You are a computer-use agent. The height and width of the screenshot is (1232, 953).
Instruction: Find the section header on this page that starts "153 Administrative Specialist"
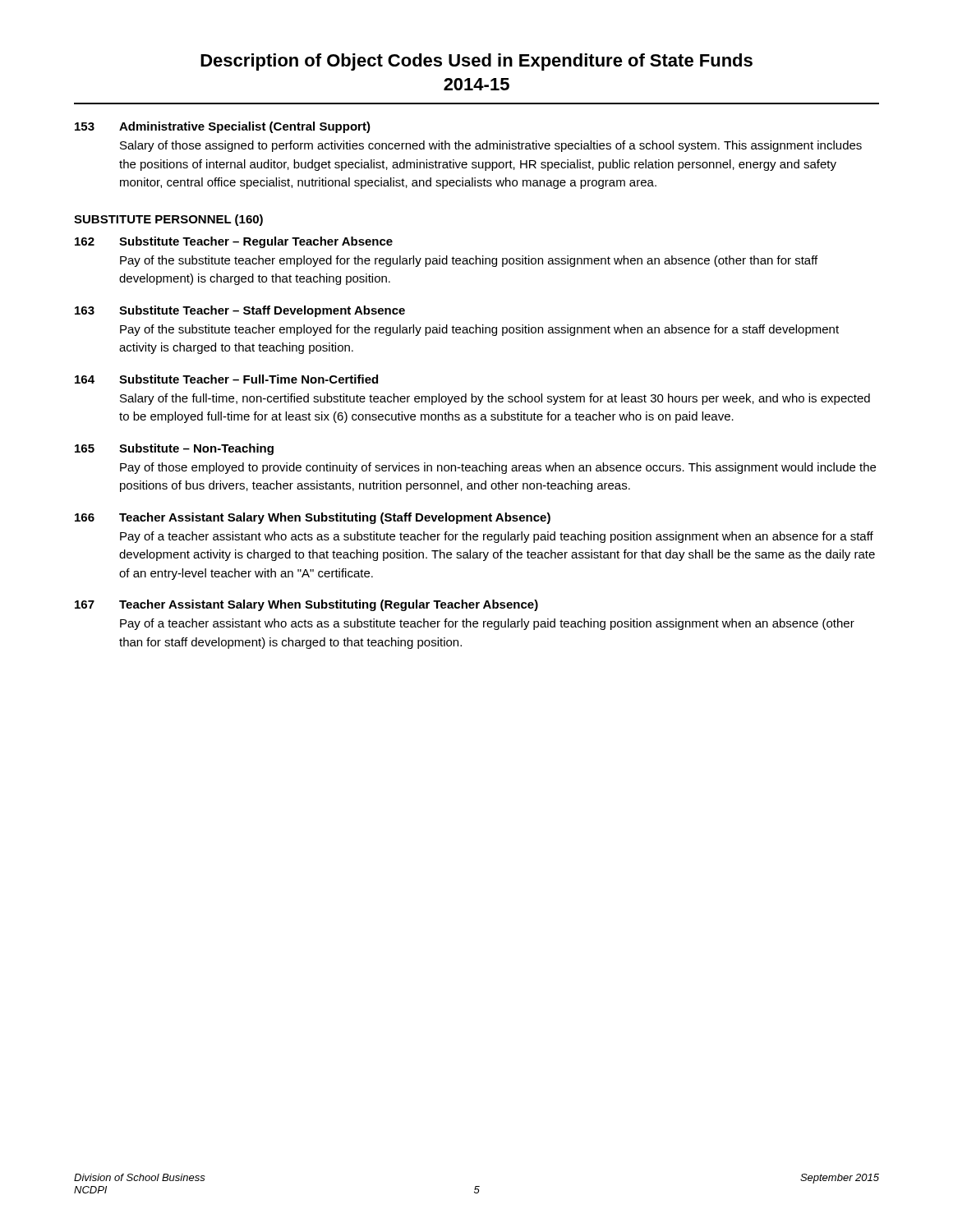223,127
